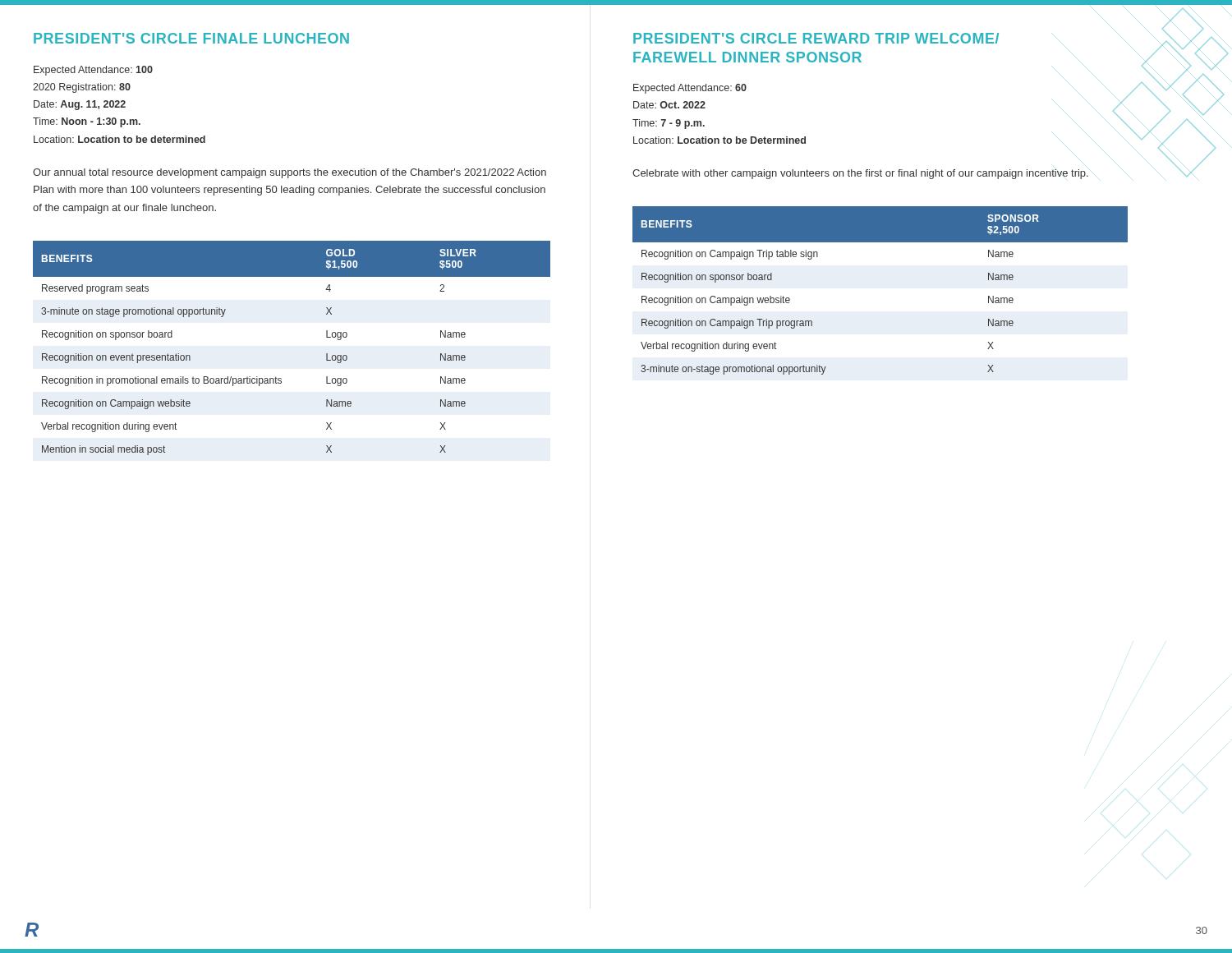Image resolution: width=1232 pixels, height=953 pixels.
Task: Where is the passage that starts "Celebrate with other campaign volunteers on the first"?
Action: click(x=861, y=173)
